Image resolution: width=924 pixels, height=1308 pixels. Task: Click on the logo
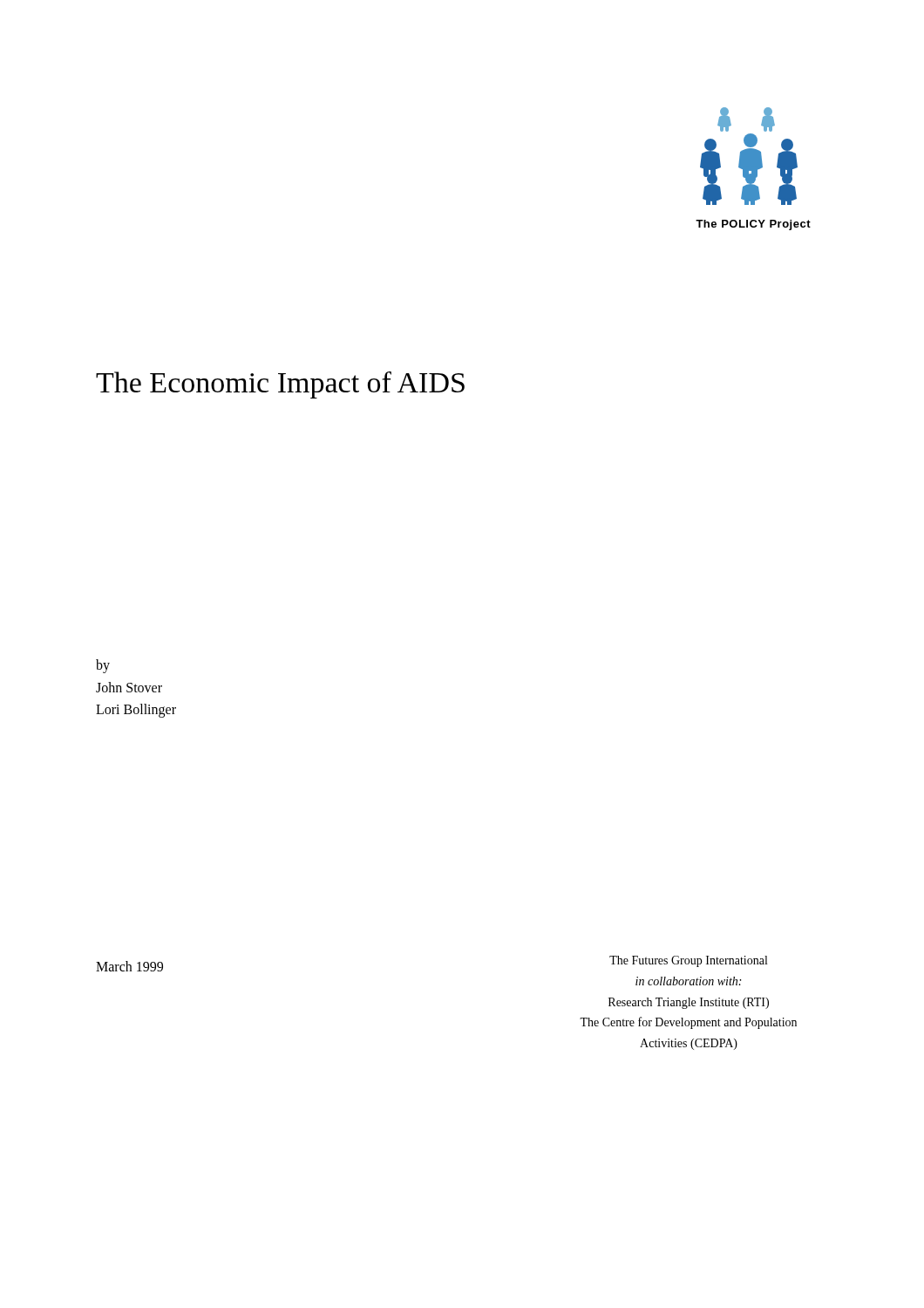[753, 167]
